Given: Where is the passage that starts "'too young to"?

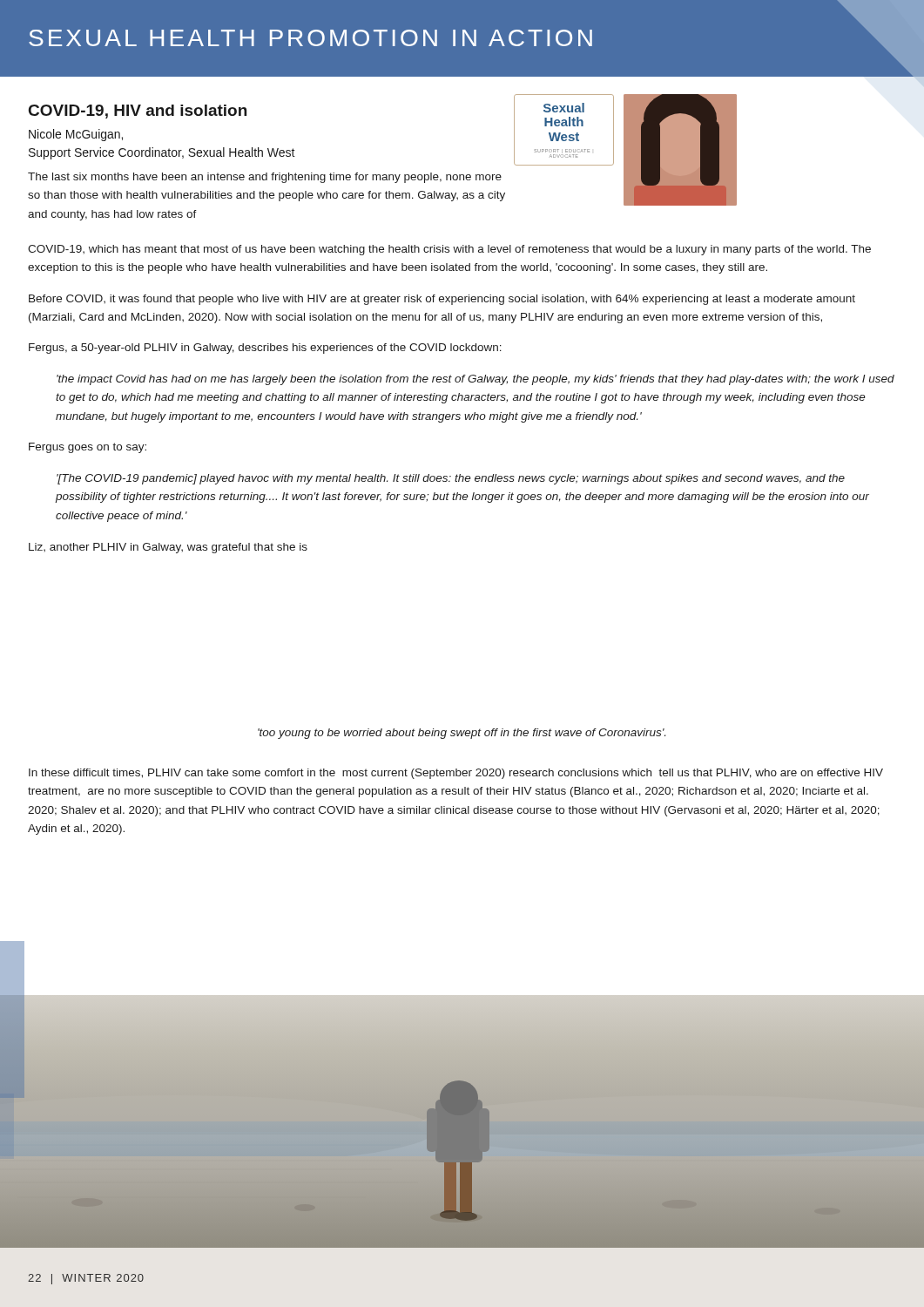Looking at the screenshot, I should click(462, 733).
